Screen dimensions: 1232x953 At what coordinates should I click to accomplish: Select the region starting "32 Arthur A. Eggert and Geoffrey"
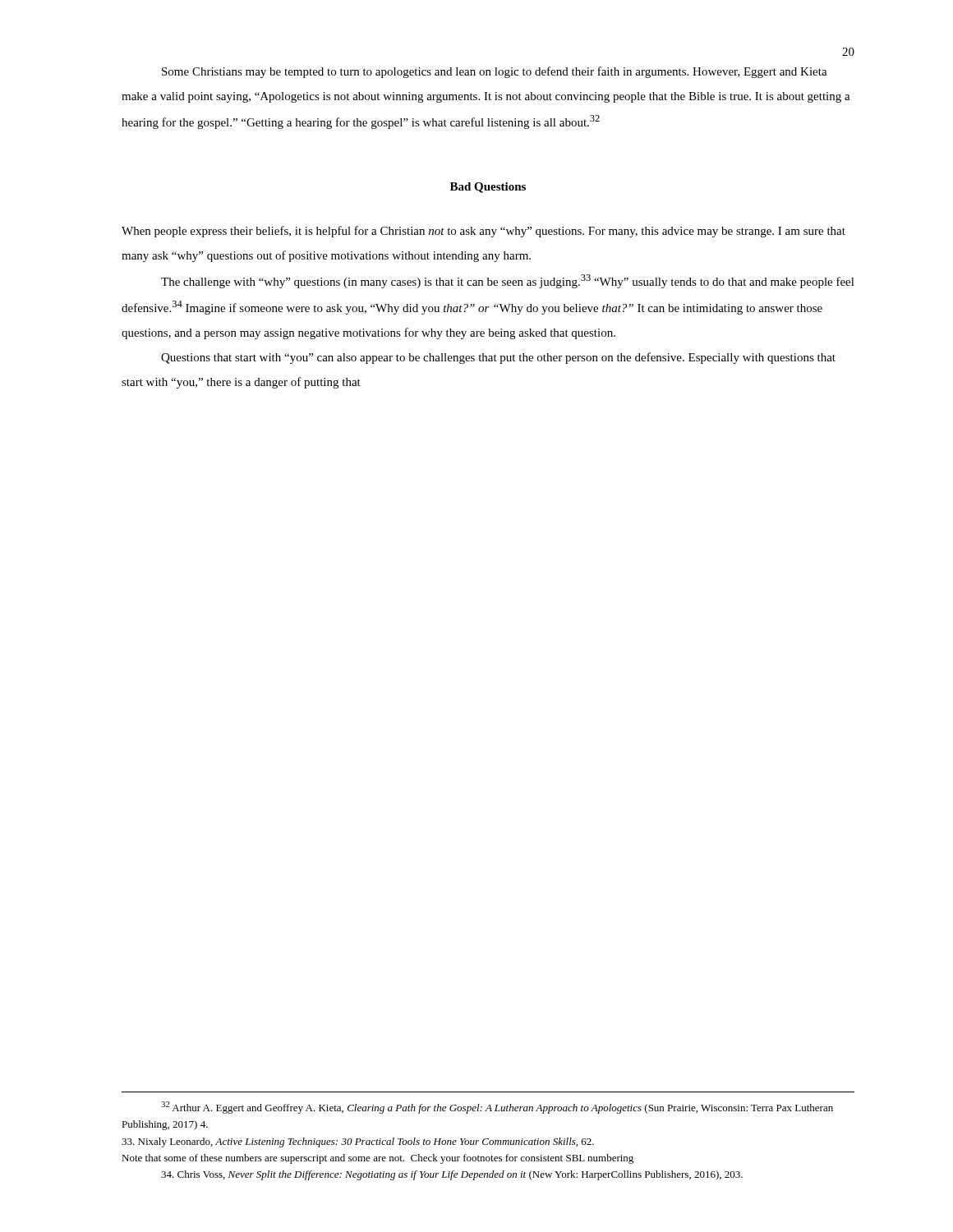488,1115
